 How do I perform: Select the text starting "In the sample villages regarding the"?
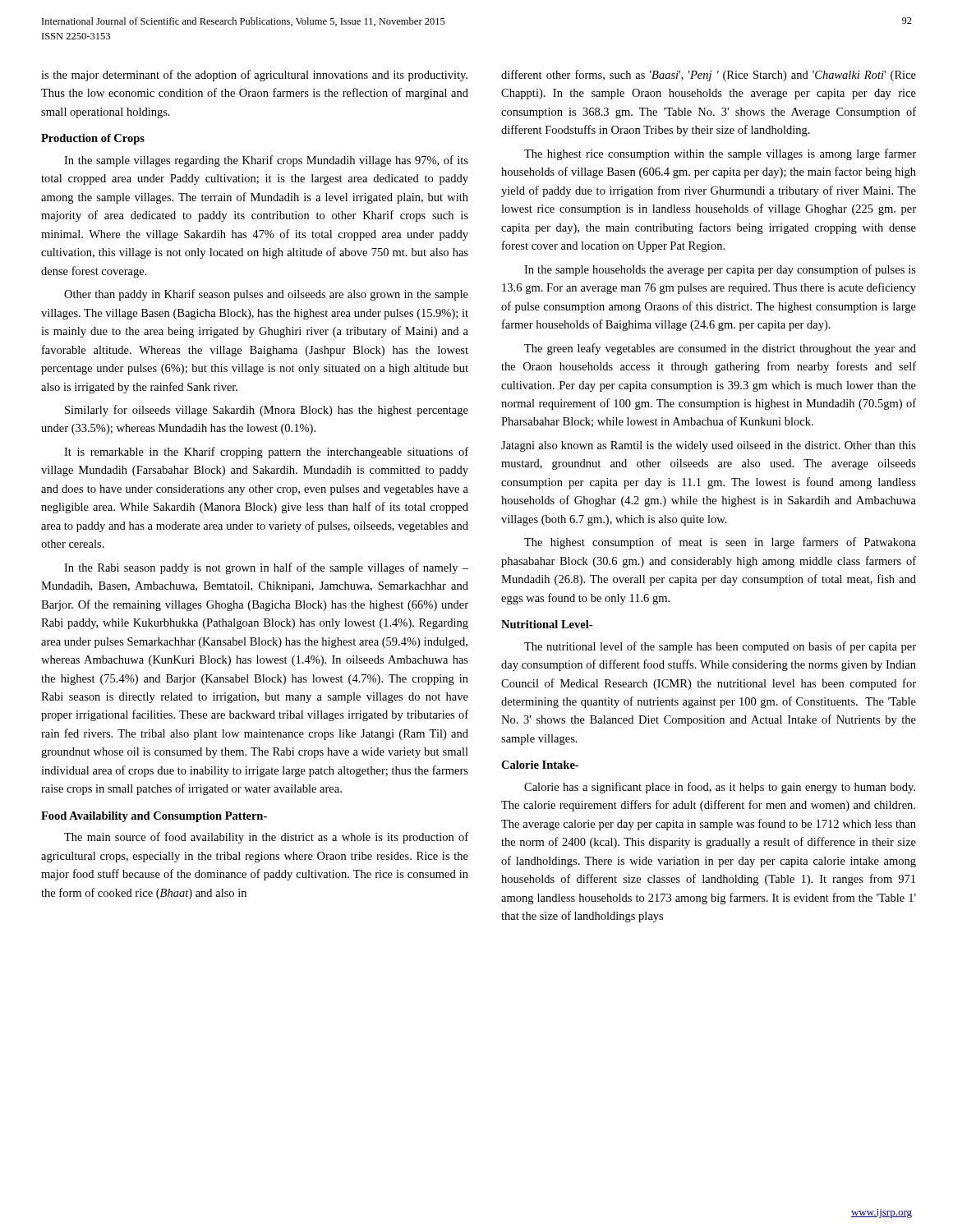[x=255, y=475]
